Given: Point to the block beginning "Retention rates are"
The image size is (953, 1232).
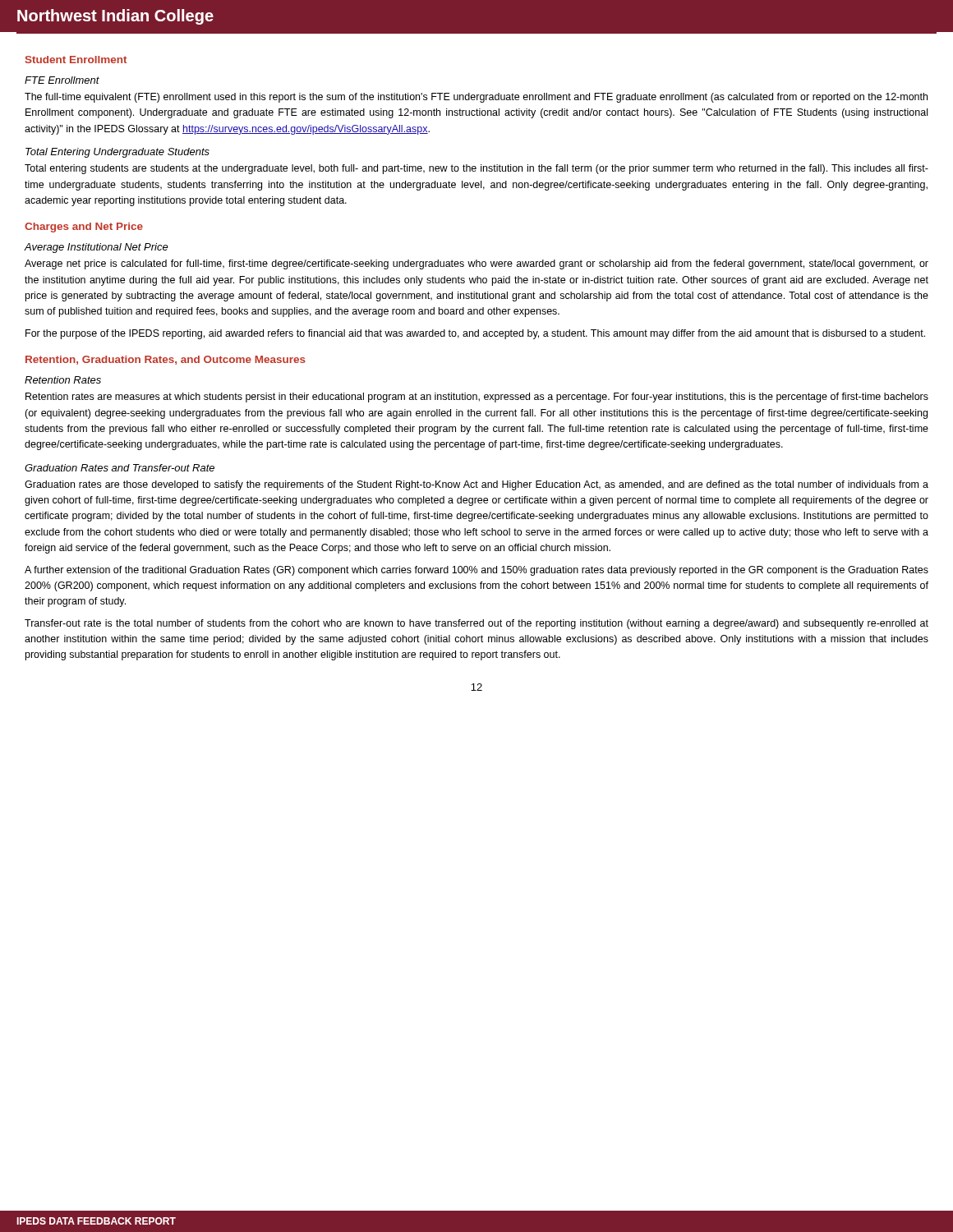Looking at the screenshot, I should [476, 421].
